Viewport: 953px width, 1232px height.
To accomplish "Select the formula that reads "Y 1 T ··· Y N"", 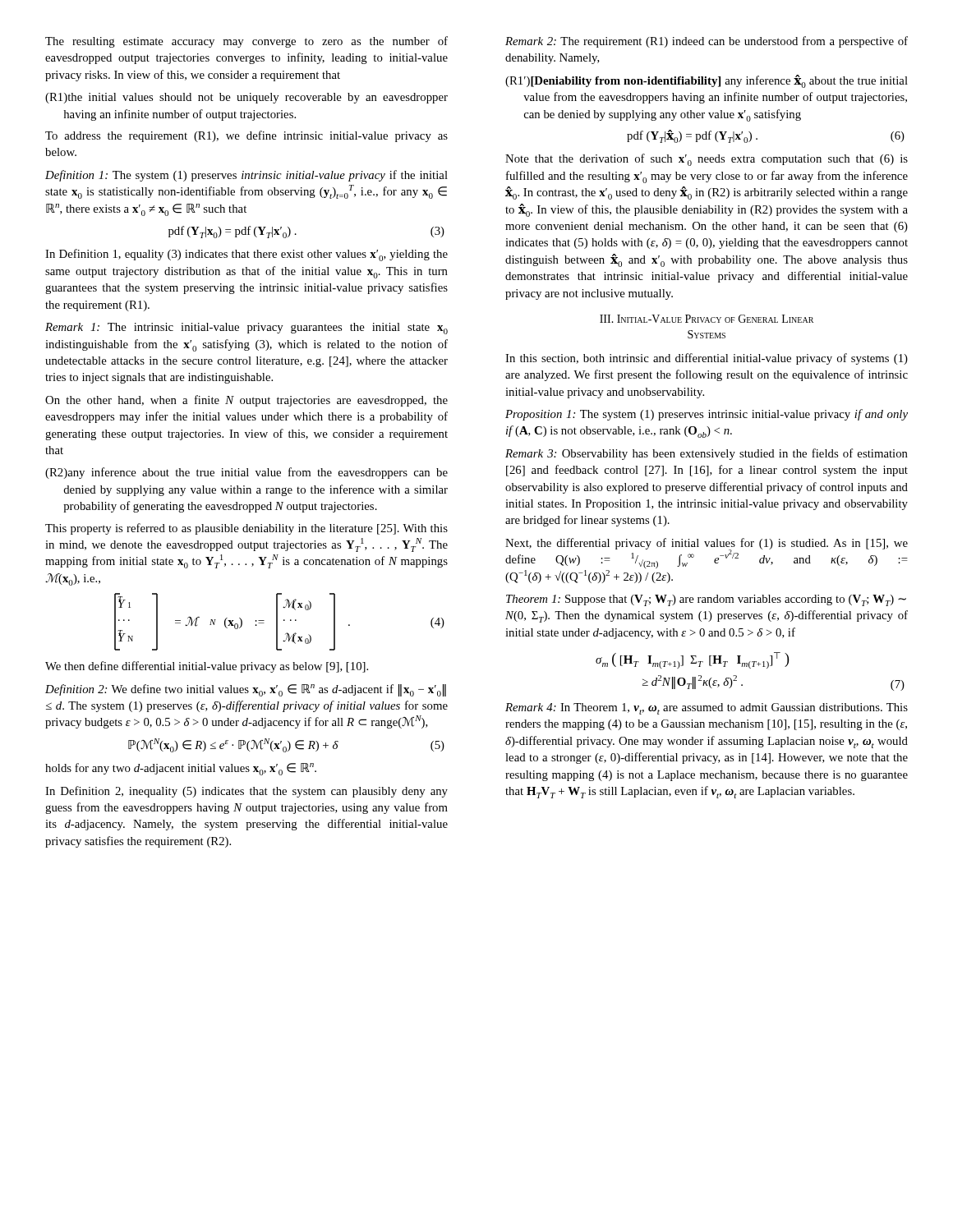I will click(246, 622).
